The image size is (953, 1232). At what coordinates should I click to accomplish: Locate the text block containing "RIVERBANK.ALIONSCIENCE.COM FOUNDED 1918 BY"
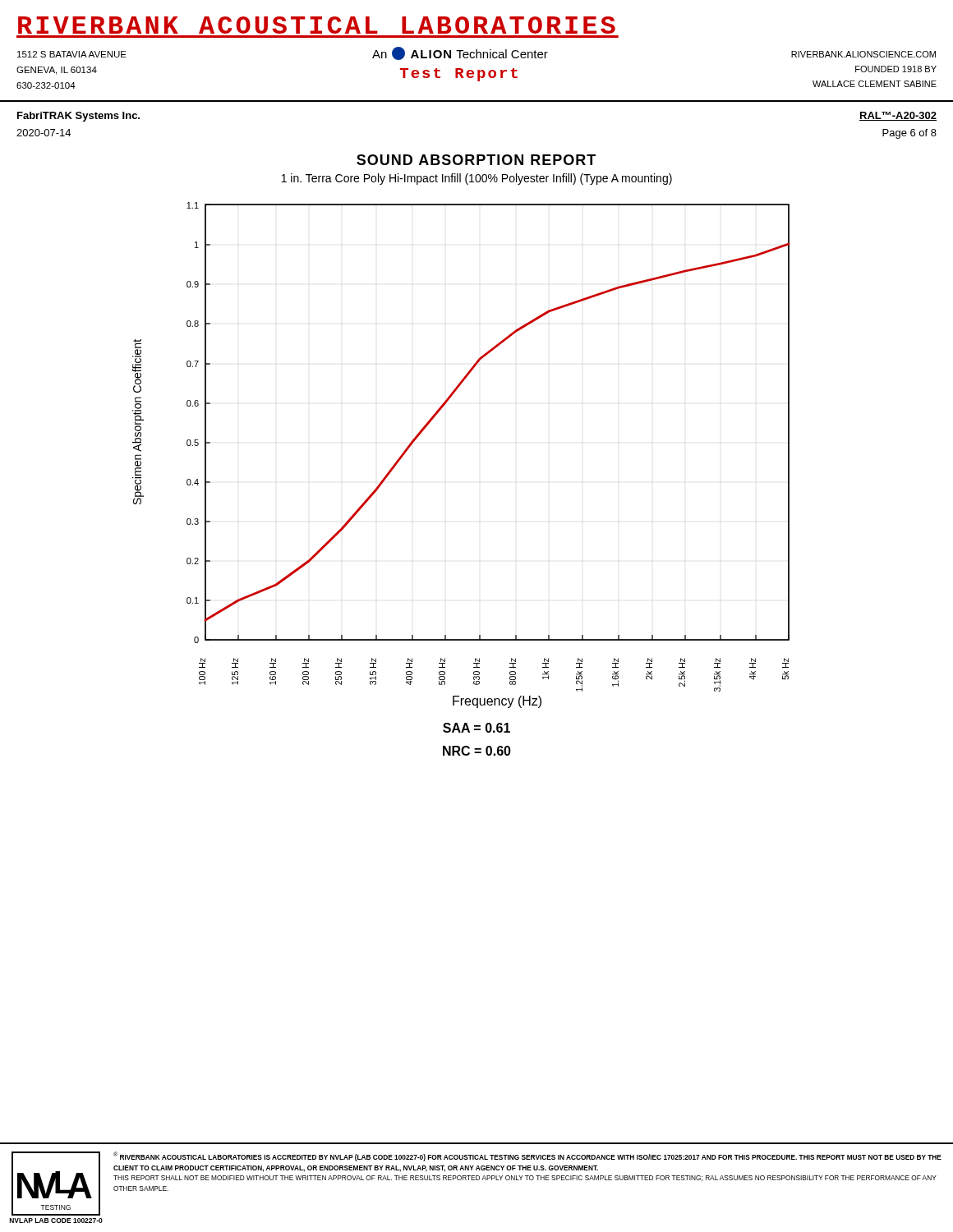click(x=864, y=69)
